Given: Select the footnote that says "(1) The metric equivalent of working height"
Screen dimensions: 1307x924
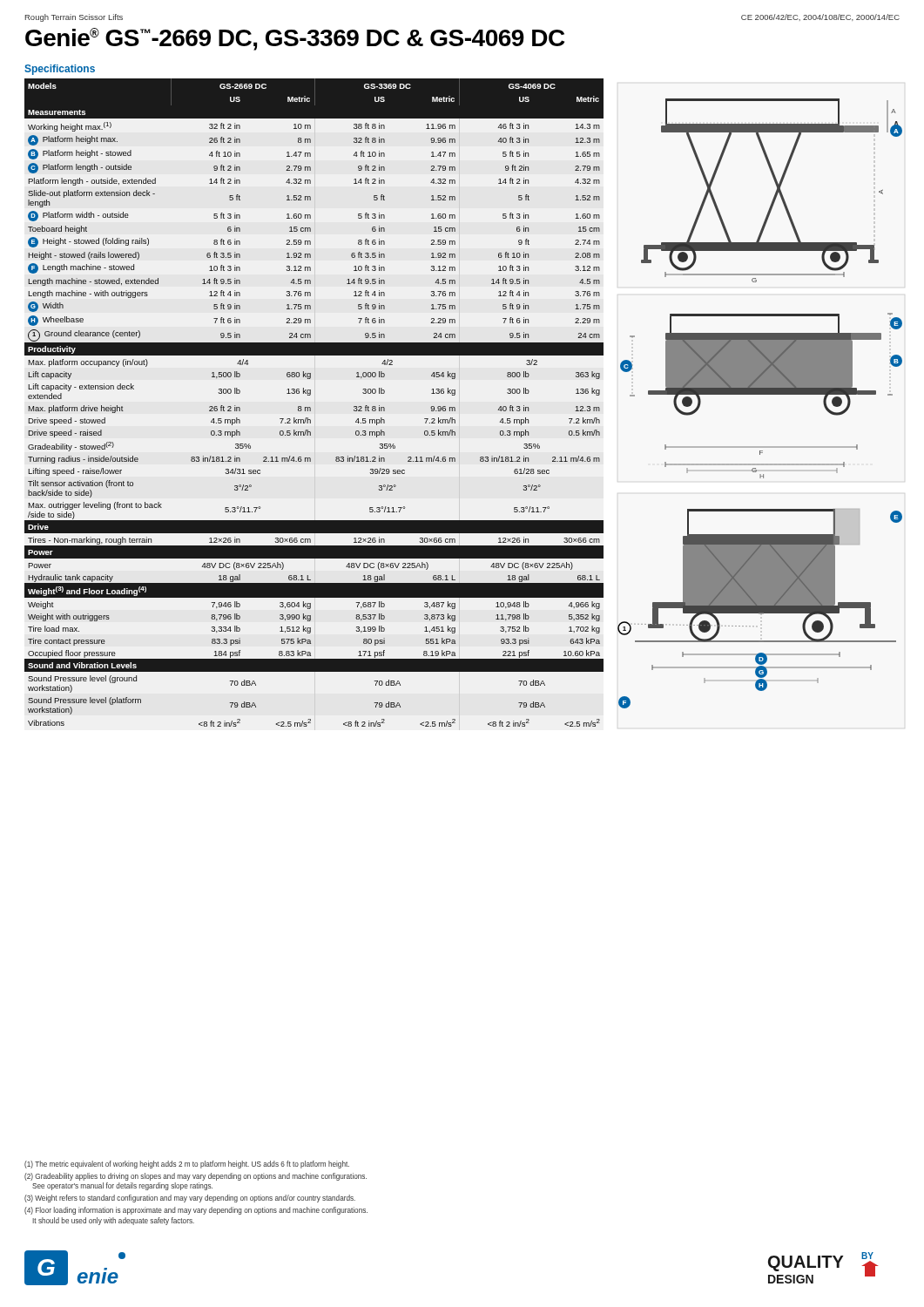Looking at the screenshot, I should click(314, 1193).
